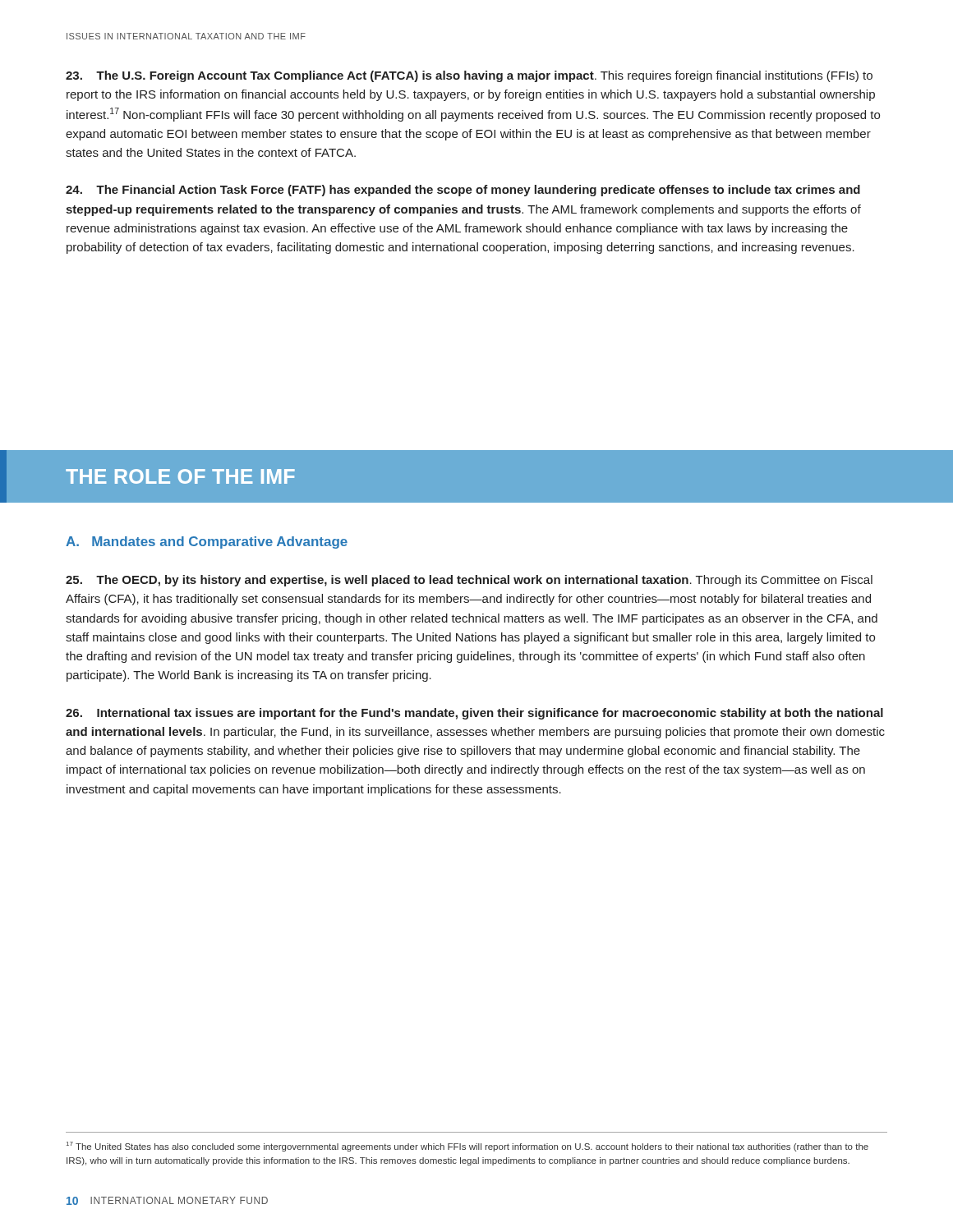Point to the block beginning "The OECD, by its history and expertise,"
The image size is (953, 1232).
pos(472,627)
